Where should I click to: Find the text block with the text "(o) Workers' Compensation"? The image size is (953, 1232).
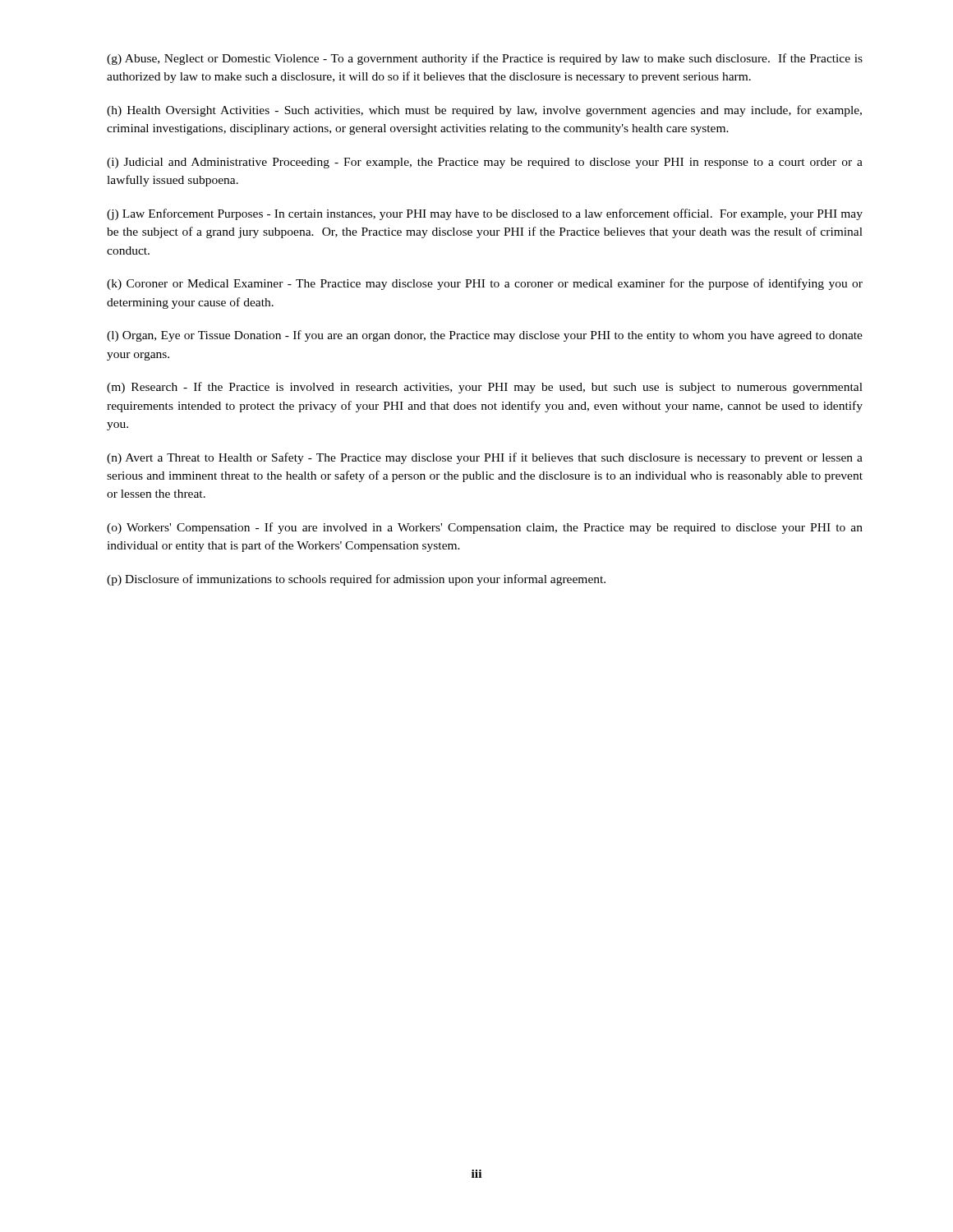pos(485,536)
